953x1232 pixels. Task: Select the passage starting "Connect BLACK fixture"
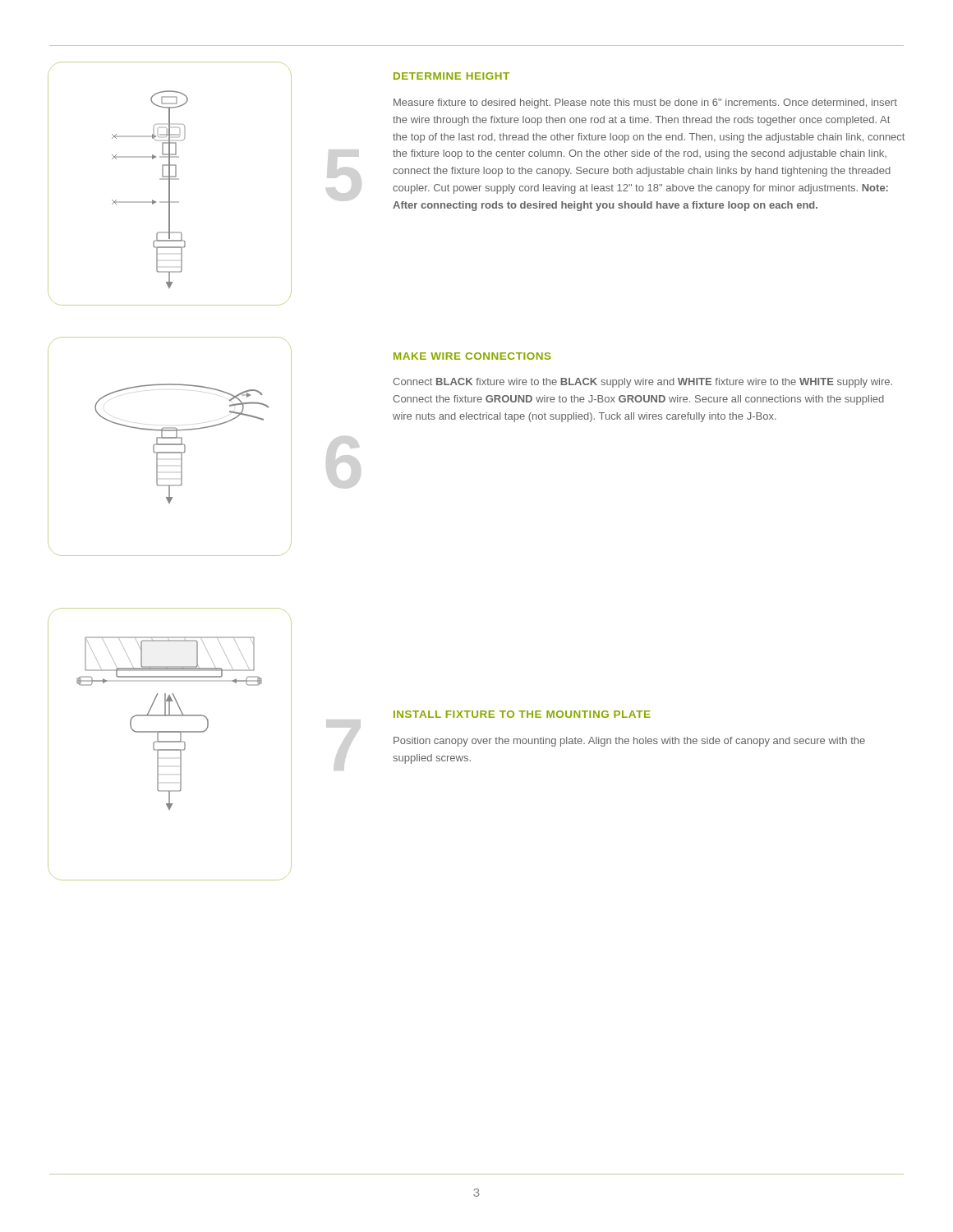(649, 399)
